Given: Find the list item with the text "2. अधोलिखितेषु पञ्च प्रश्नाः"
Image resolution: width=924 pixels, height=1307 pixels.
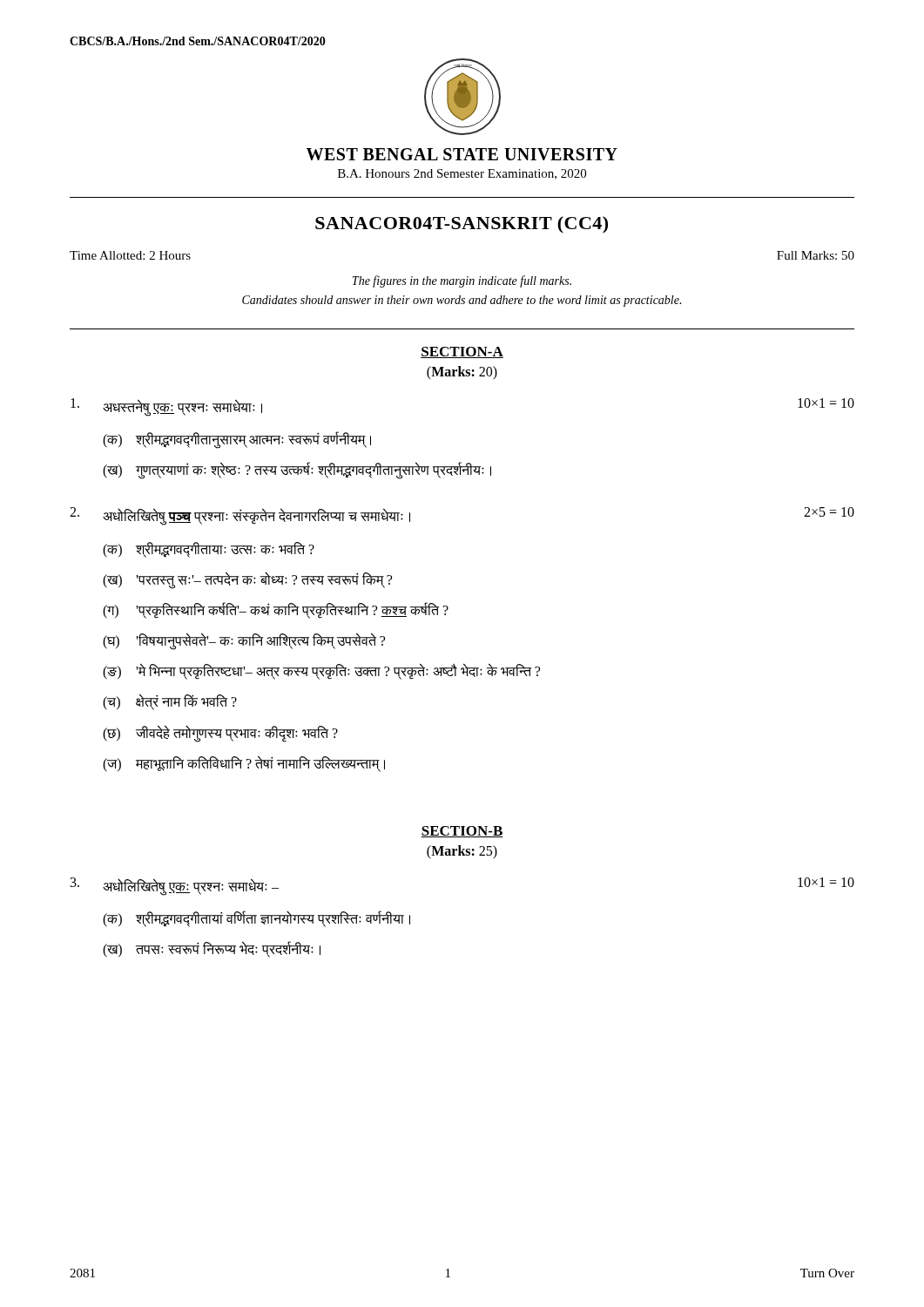Looking at the screenshot, I should [x=254, y=516].
